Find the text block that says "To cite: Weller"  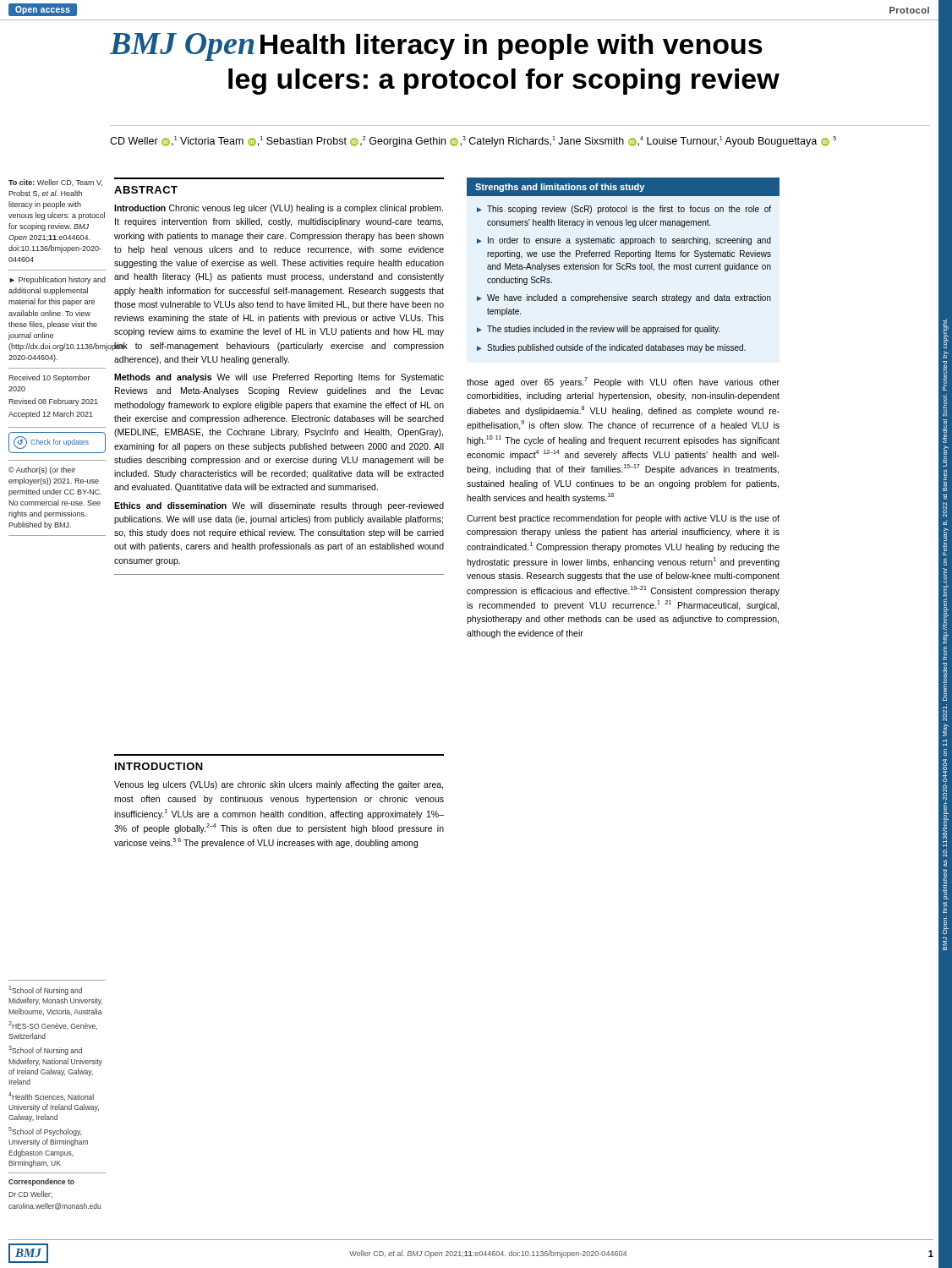coord(57,357)
